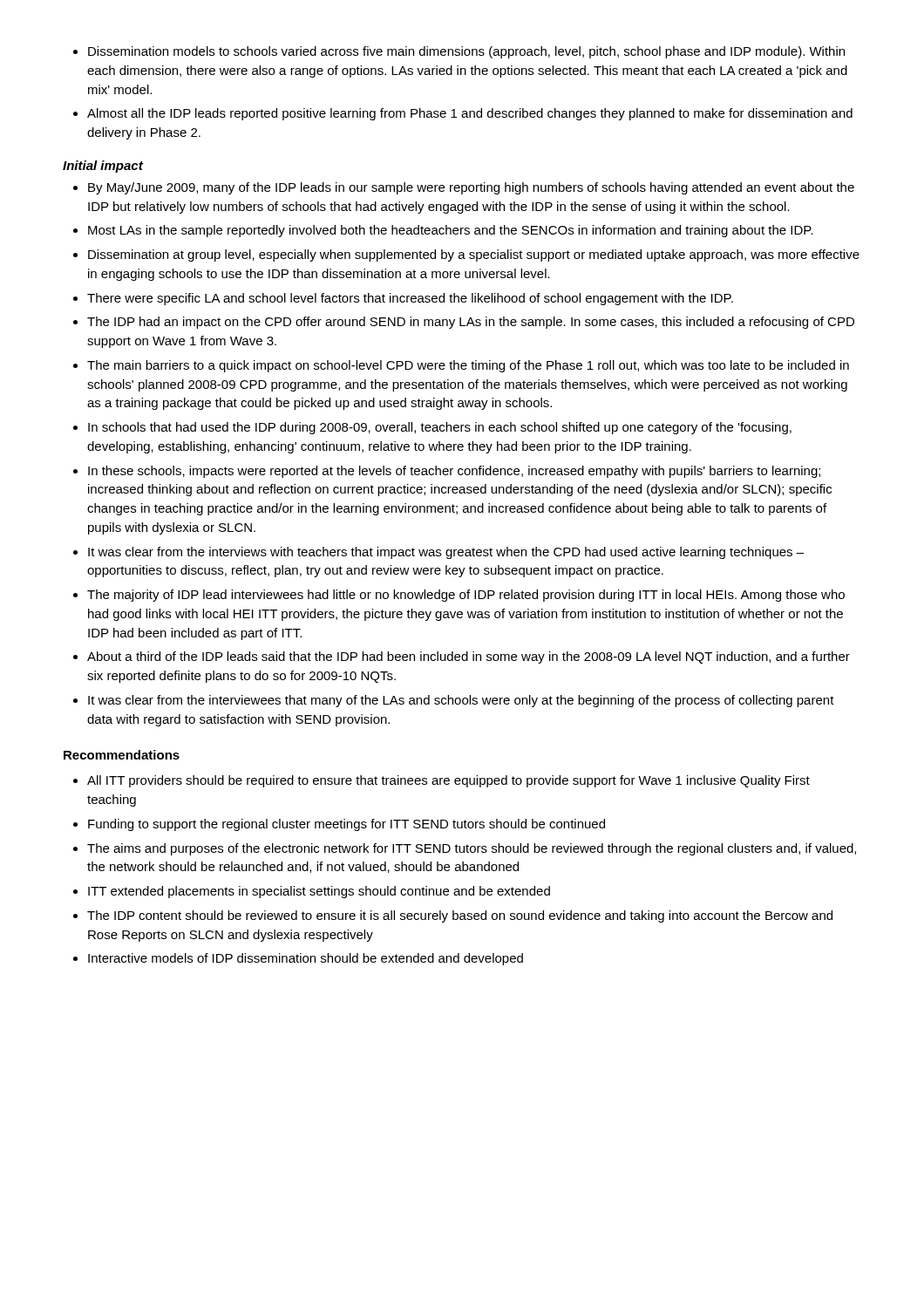
Task: Click on the list item that reads "Most LAs in the"
Action: point(462,230)
